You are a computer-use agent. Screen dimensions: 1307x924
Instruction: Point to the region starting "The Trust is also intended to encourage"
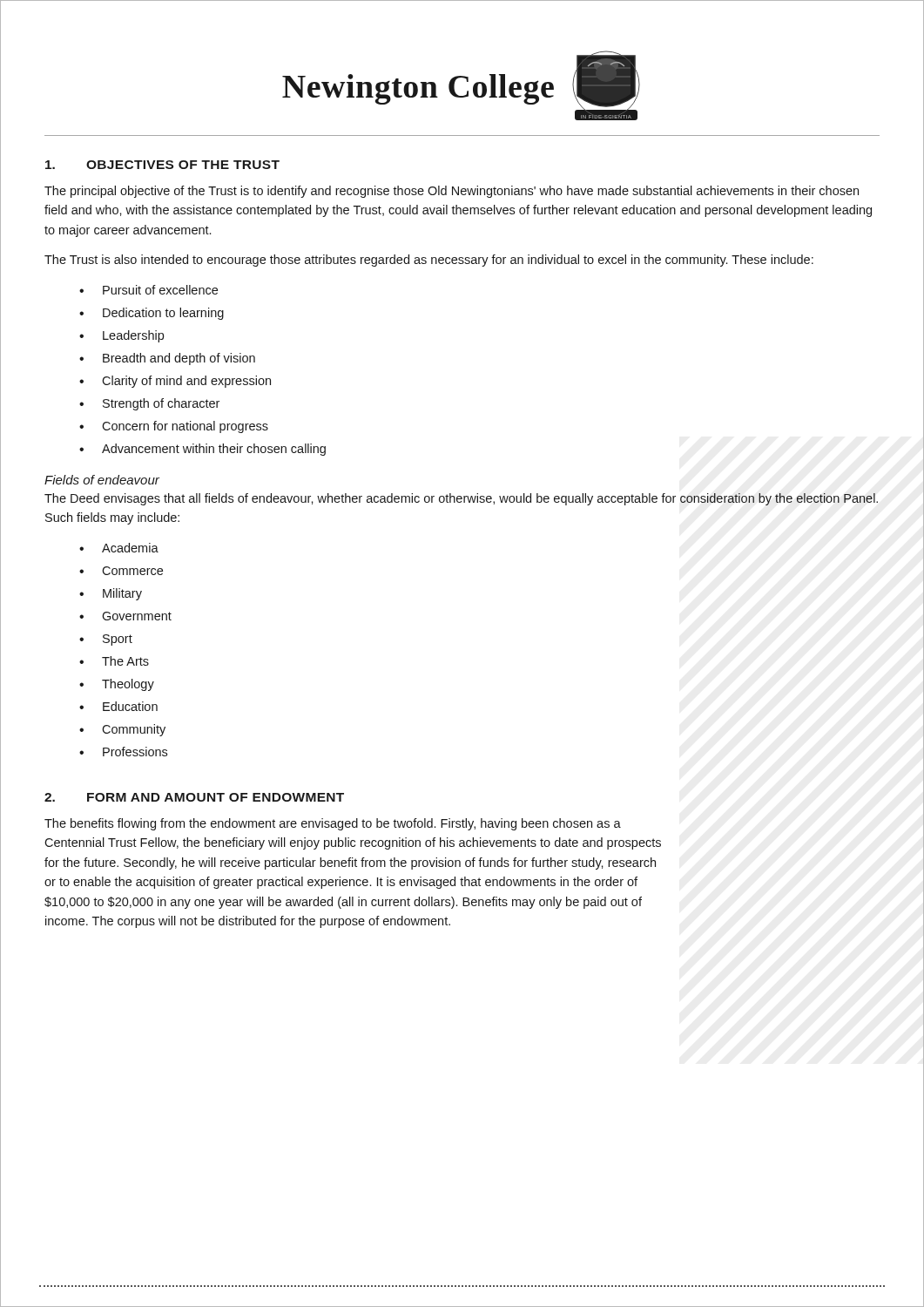(x=429, y=260)
